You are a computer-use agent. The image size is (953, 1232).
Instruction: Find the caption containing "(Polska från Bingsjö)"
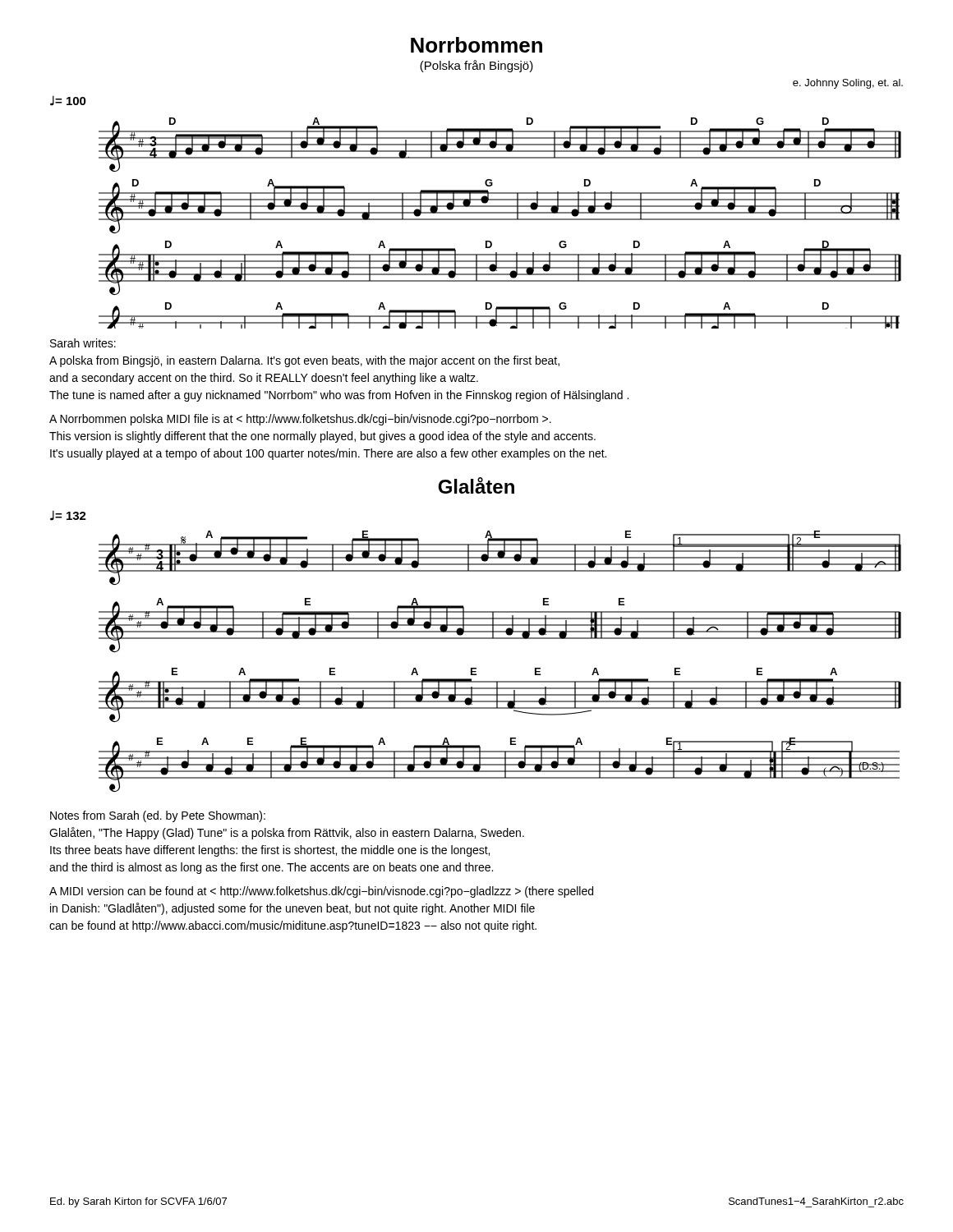click(x=476, y=65)
